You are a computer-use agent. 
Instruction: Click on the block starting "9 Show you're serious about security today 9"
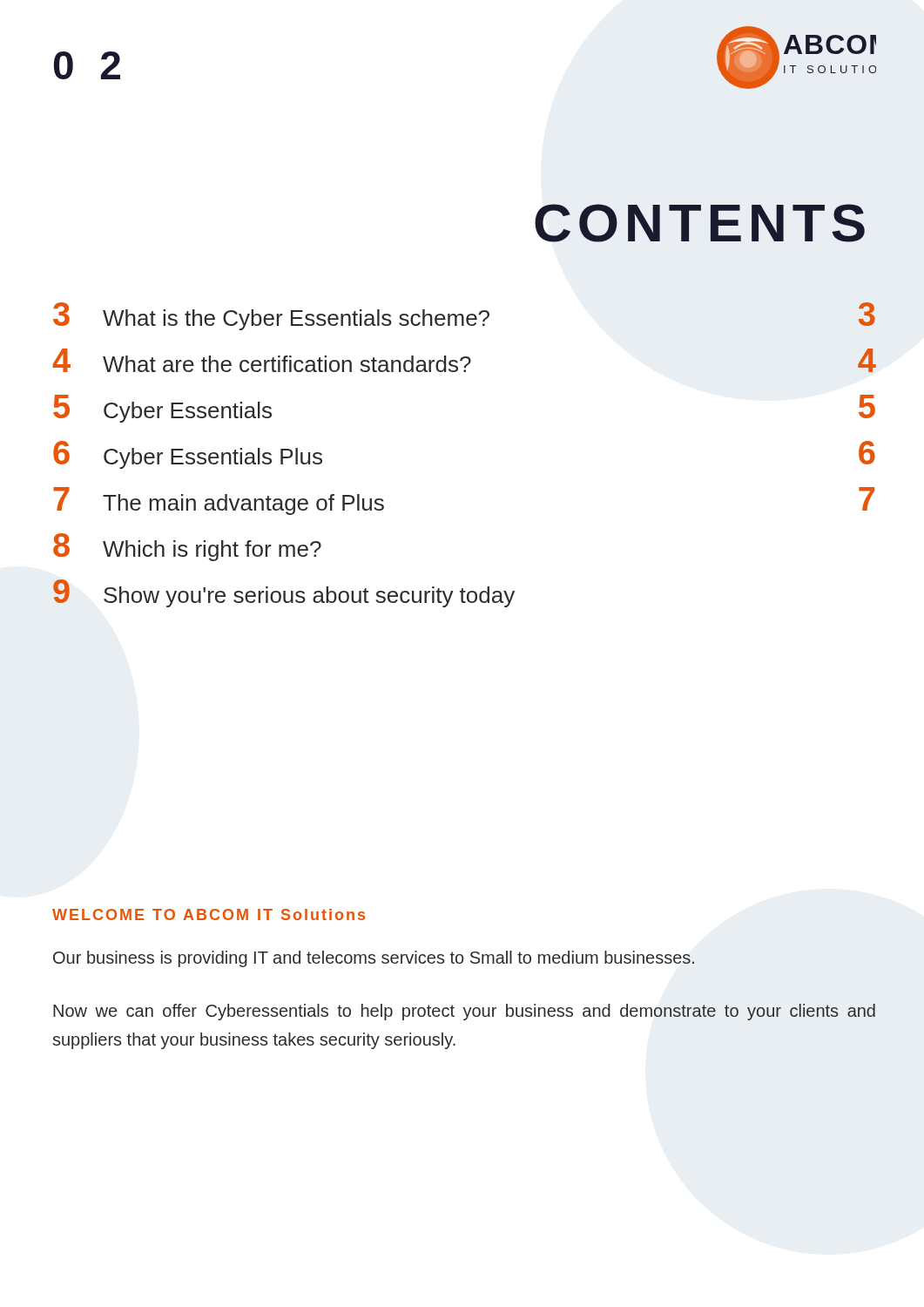[x=464, y=592]
